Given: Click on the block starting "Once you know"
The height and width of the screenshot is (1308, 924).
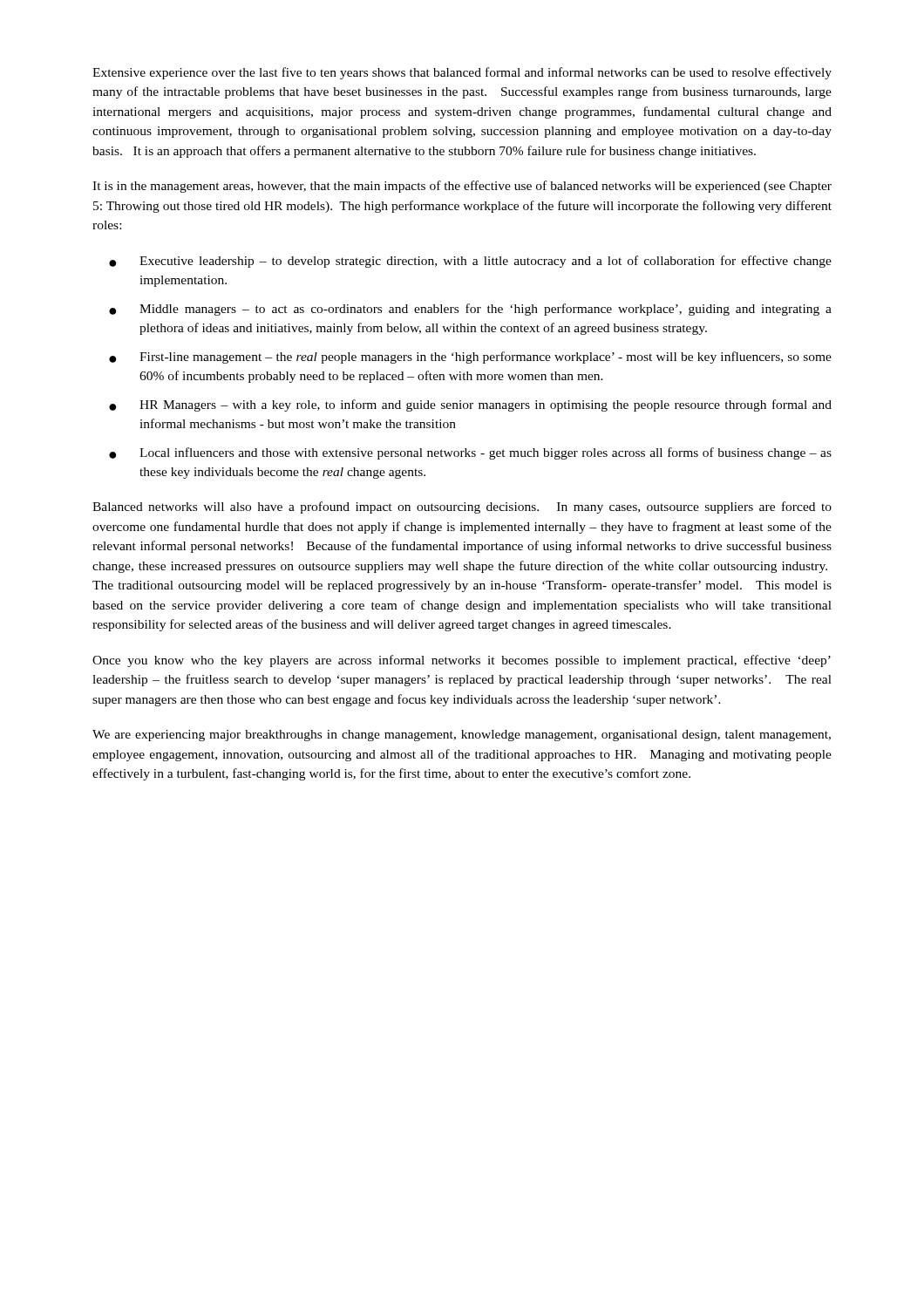Looking at the screenshot, I should 462,679.
